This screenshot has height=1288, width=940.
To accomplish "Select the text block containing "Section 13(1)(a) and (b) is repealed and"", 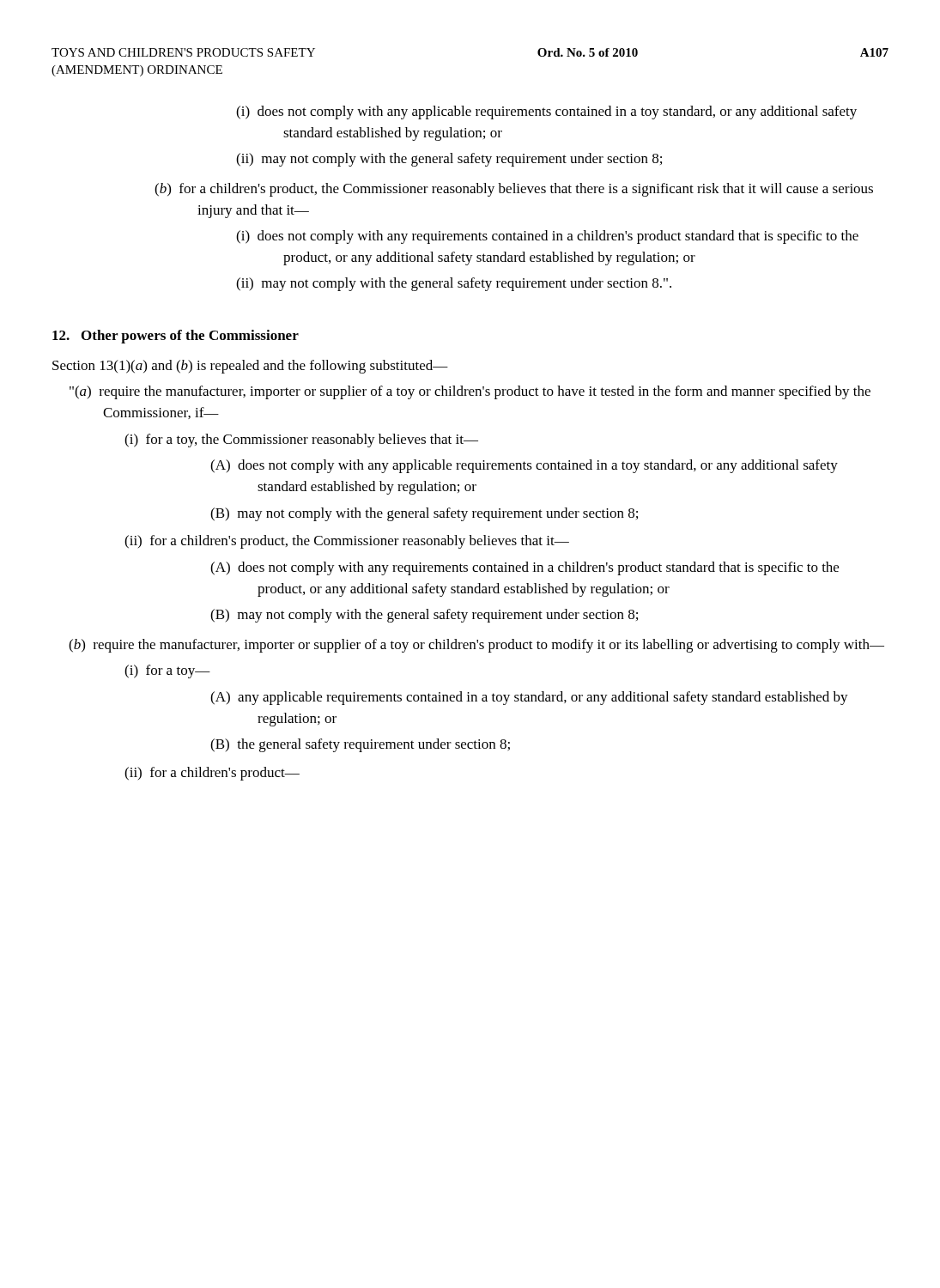I will [250, 367].
